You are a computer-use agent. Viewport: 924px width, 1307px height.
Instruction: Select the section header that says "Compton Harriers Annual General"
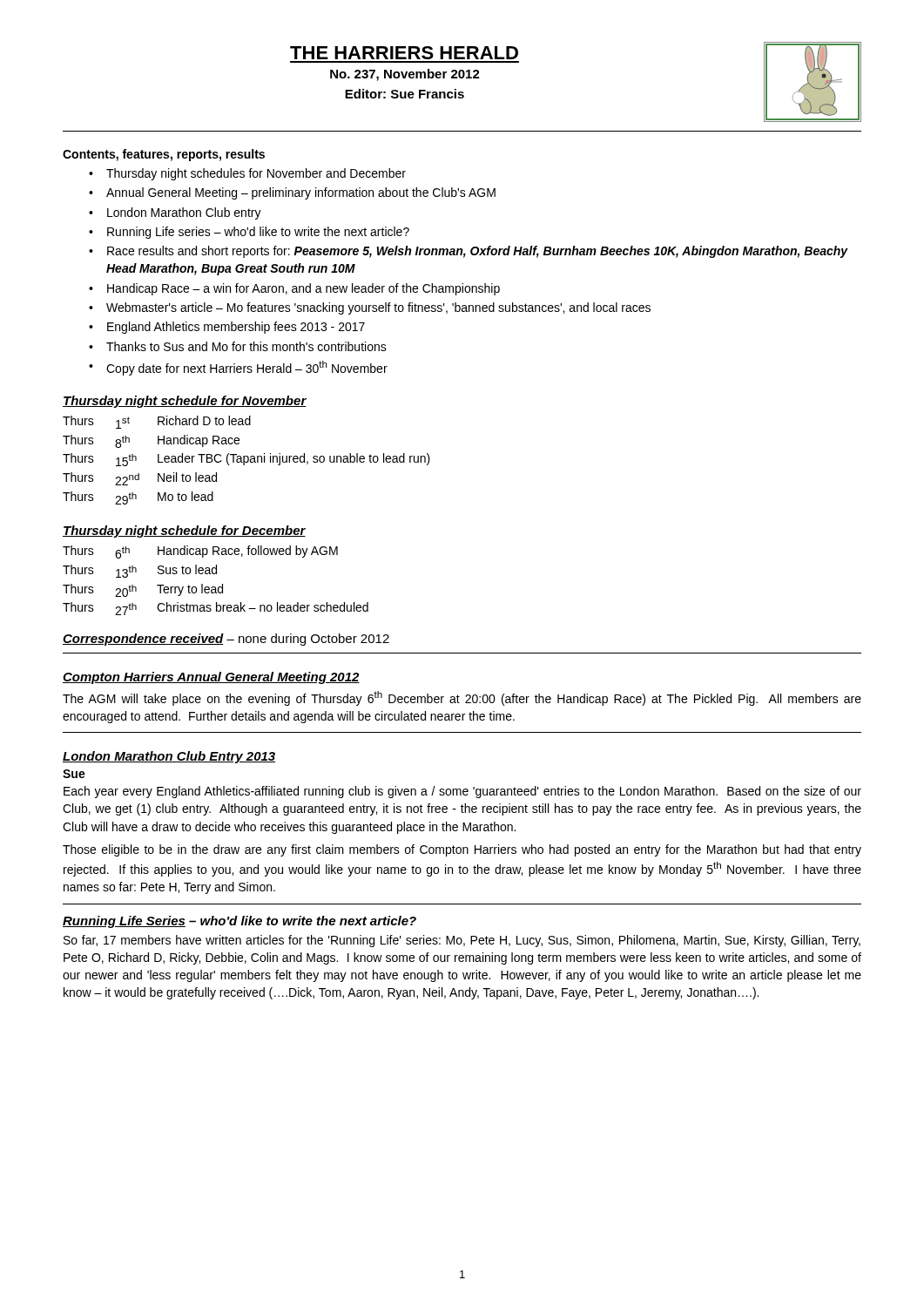pyautogui.click(x=211, y=676)
